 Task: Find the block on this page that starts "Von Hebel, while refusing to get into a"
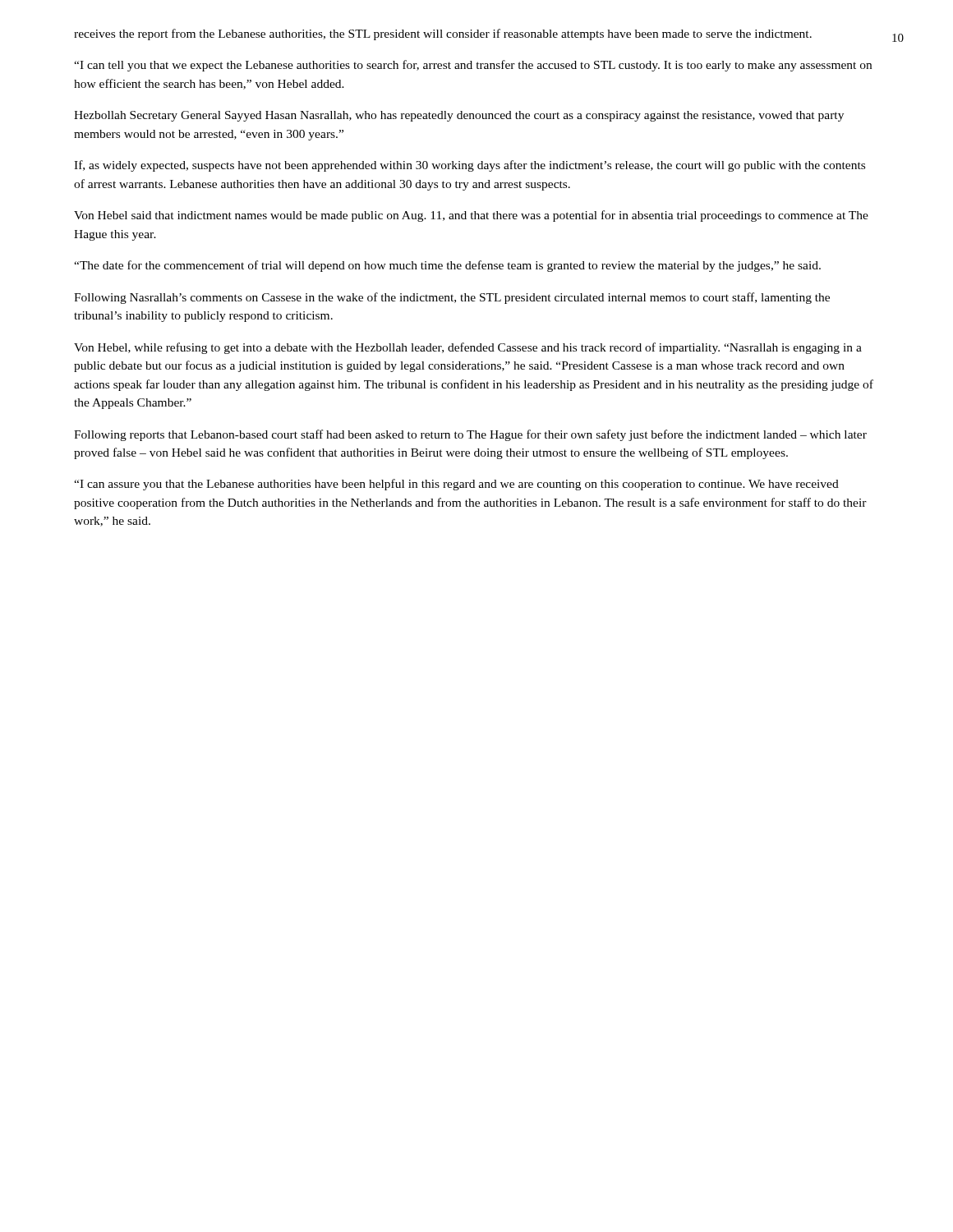(x=474, y=374)
